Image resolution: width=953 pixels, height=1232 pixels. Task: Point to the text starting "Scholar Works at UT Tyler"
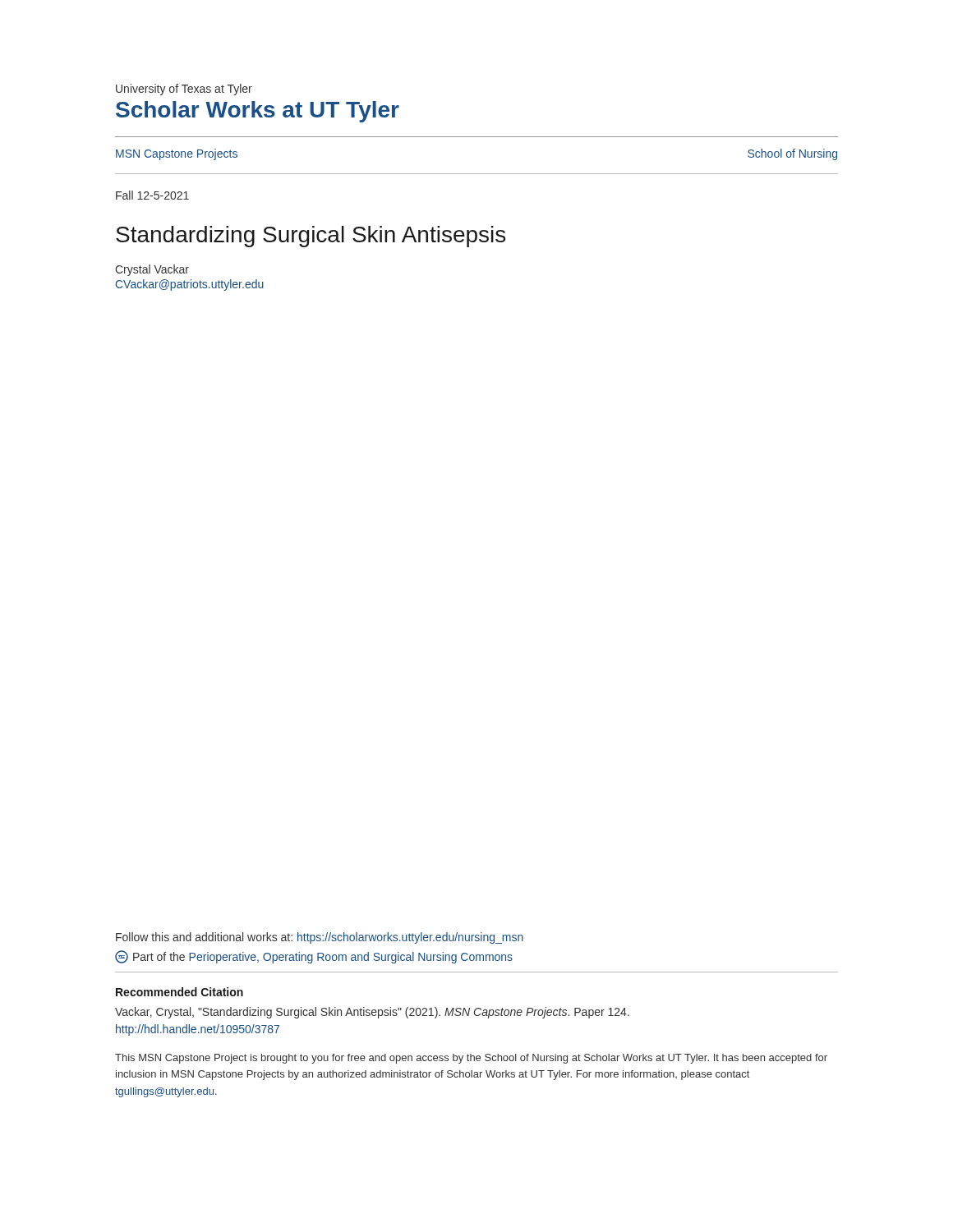tap(258, 112)
